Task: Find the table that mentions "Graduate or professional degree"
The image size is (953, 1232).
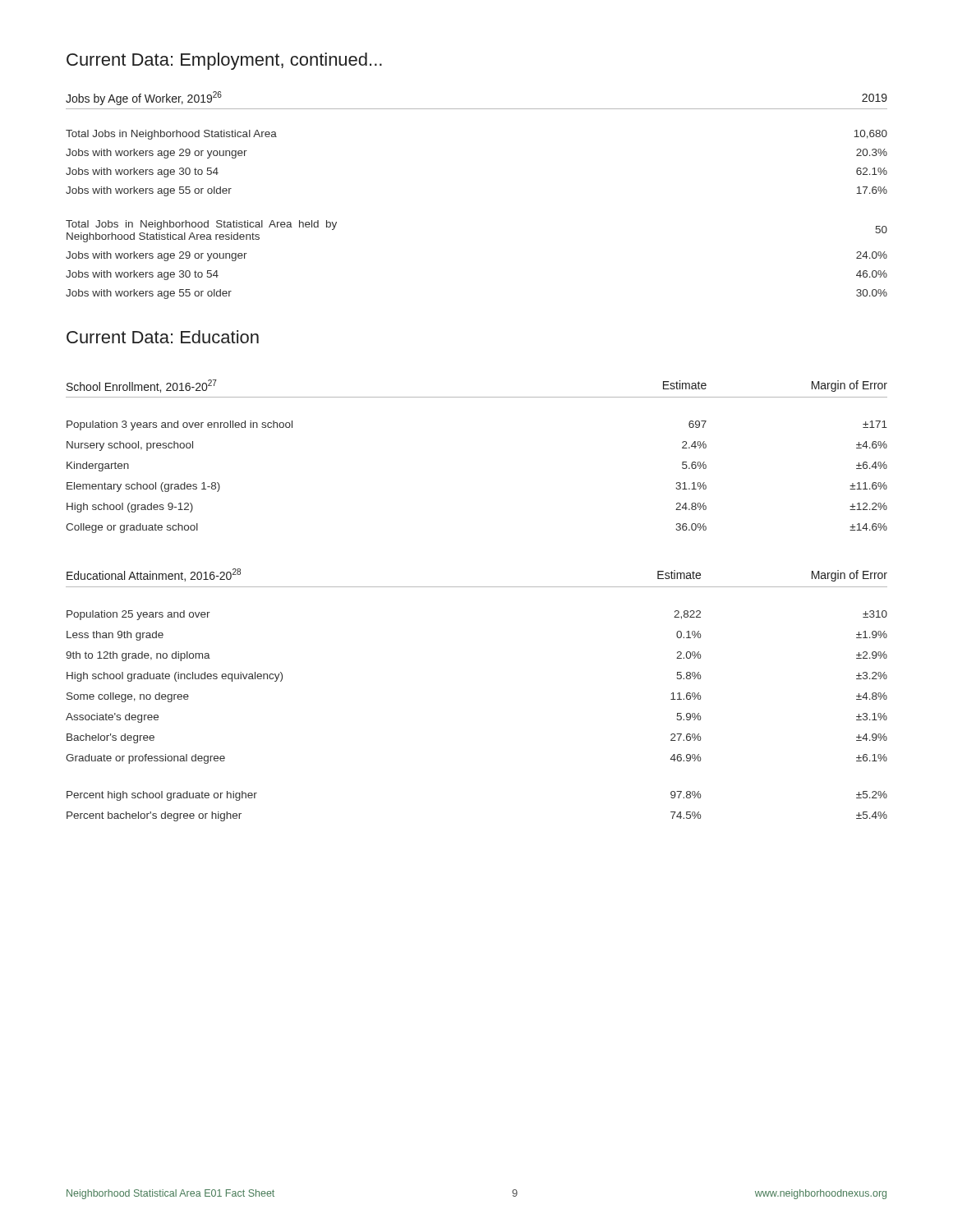Action: (476, 695)
